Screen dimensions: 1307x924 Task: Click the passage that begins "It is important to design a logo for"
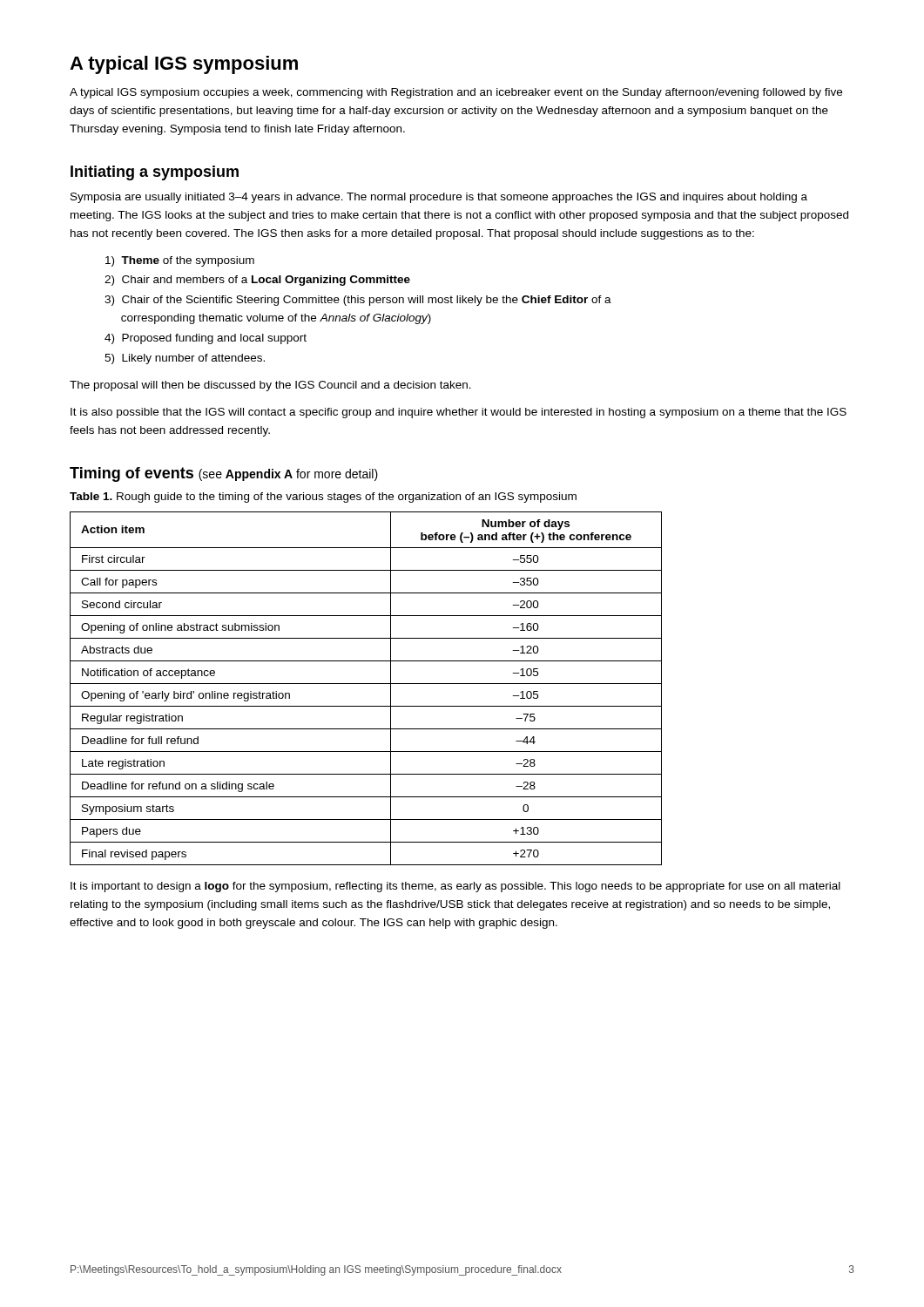[x=455, y=904]
